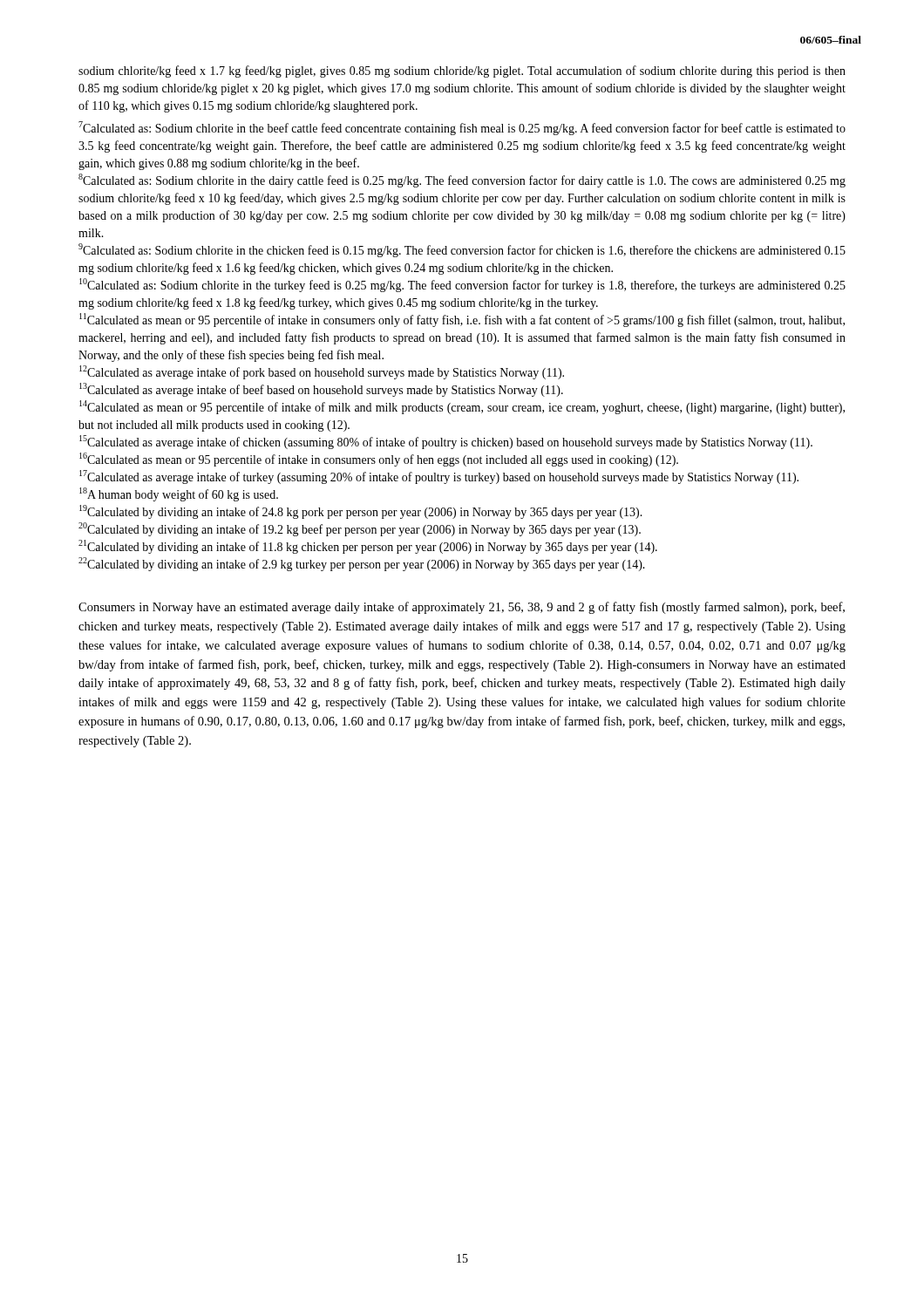The width and height of the screenshot is (924, 1308).
Task: Navigate to the region starting "12Calculated as average intake of"
Action: click(x=322, y=372)
